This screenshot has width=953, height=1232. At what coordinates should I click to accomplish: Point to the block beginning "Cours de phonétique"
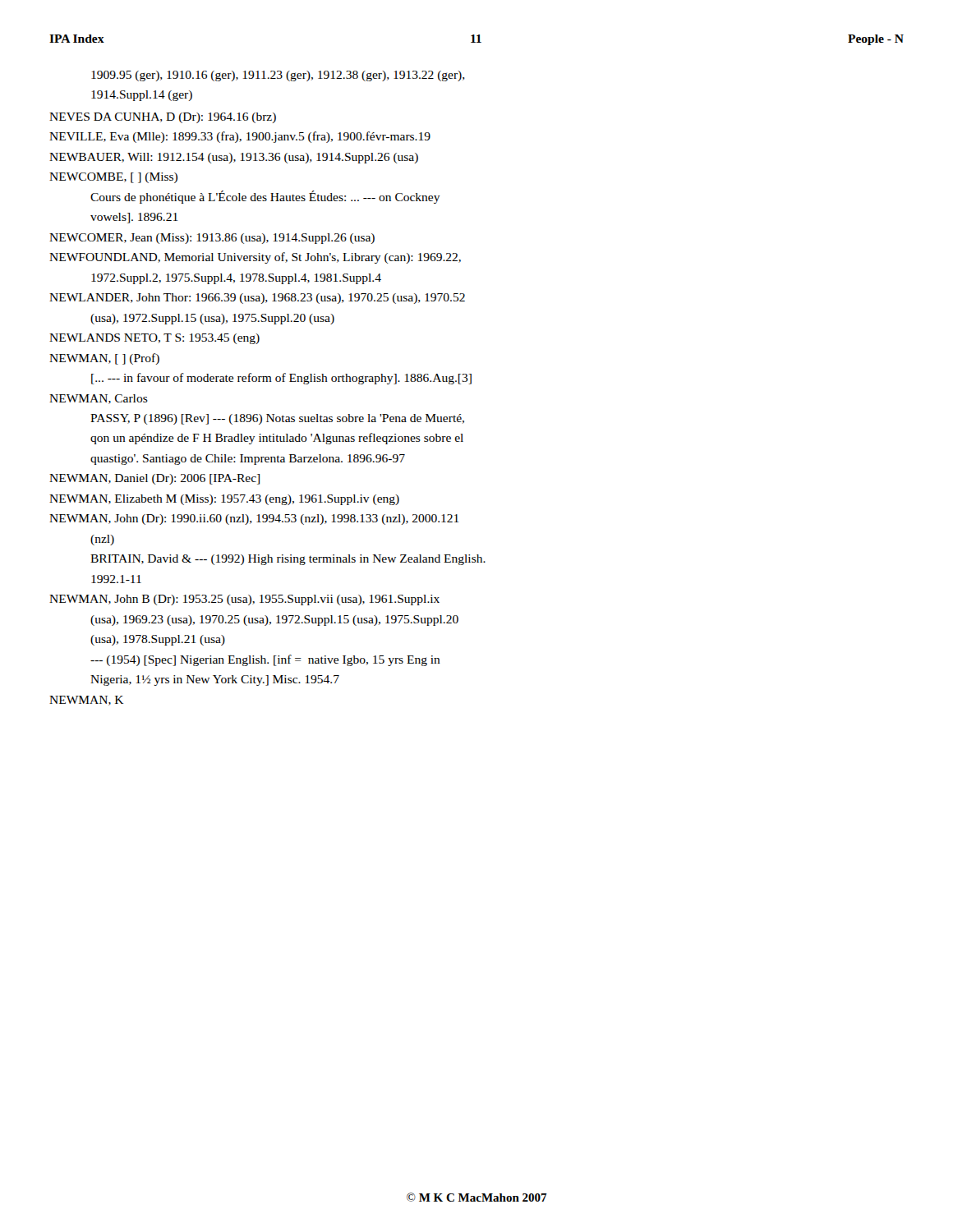click(265, 197)
